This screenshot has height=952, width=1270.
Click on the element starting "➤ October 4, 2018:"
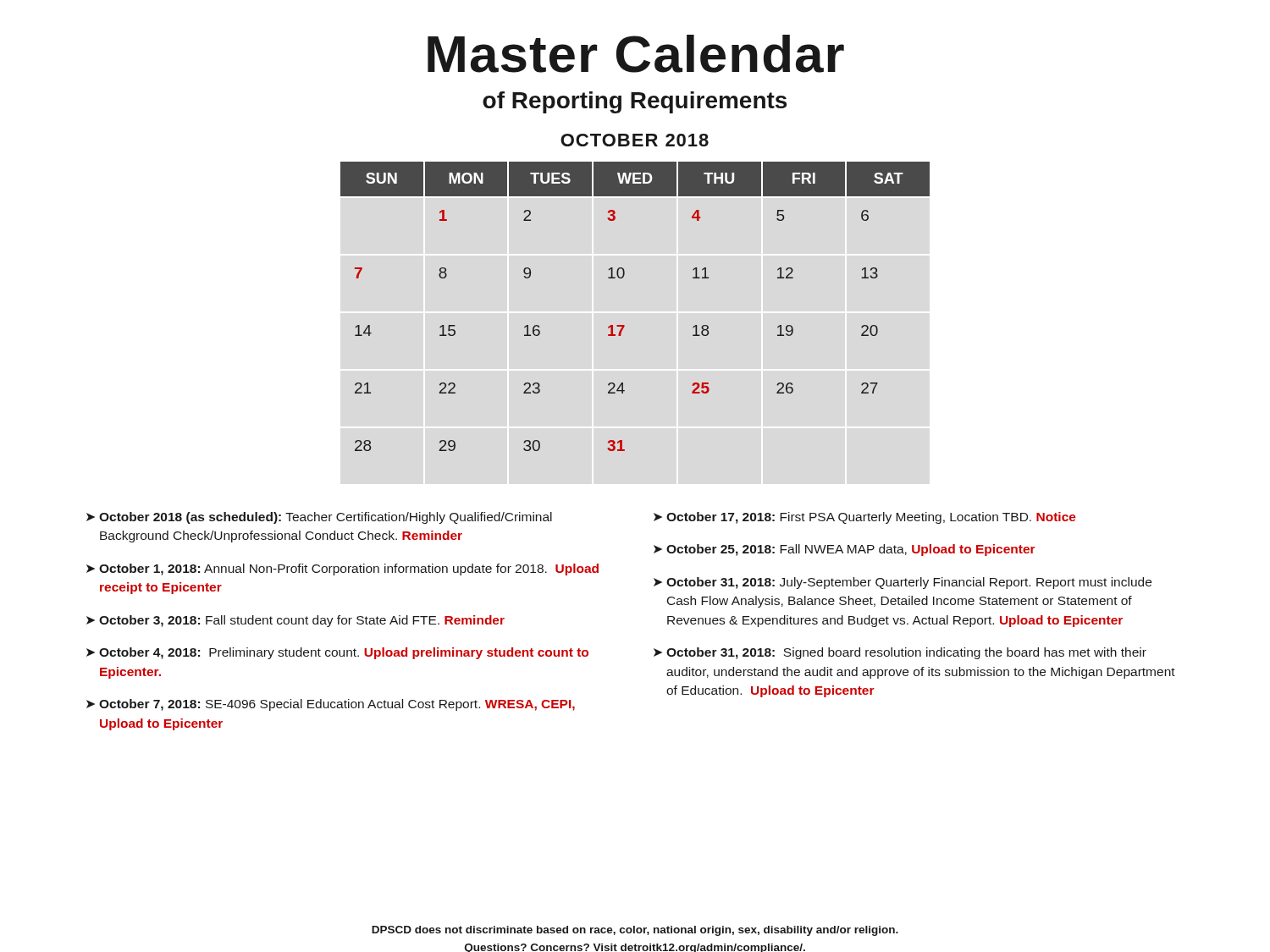click(x=351, y=662)
